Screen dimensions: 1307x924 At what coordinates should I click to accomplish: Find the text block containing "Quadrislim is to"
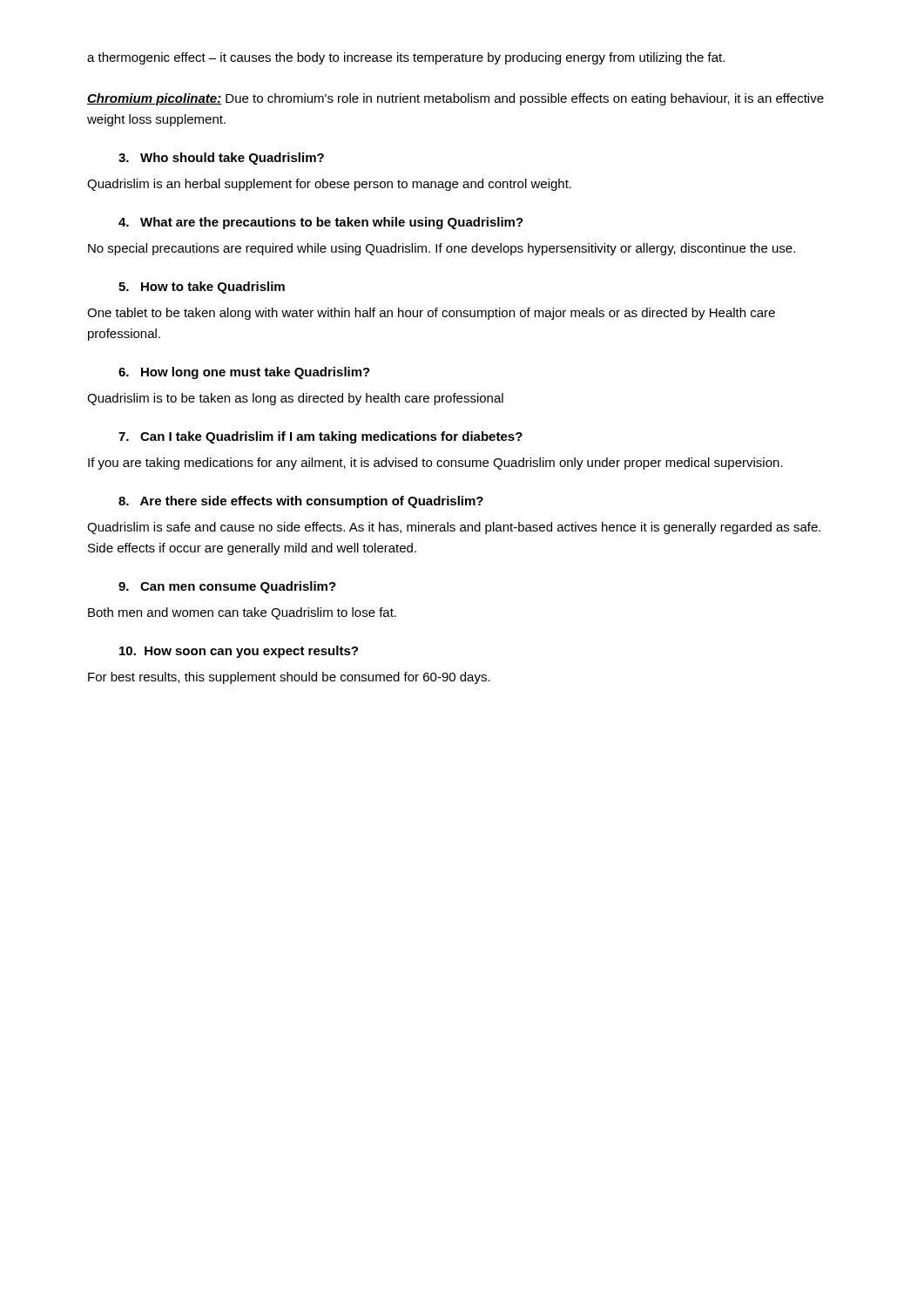click(x=295, y=398)
